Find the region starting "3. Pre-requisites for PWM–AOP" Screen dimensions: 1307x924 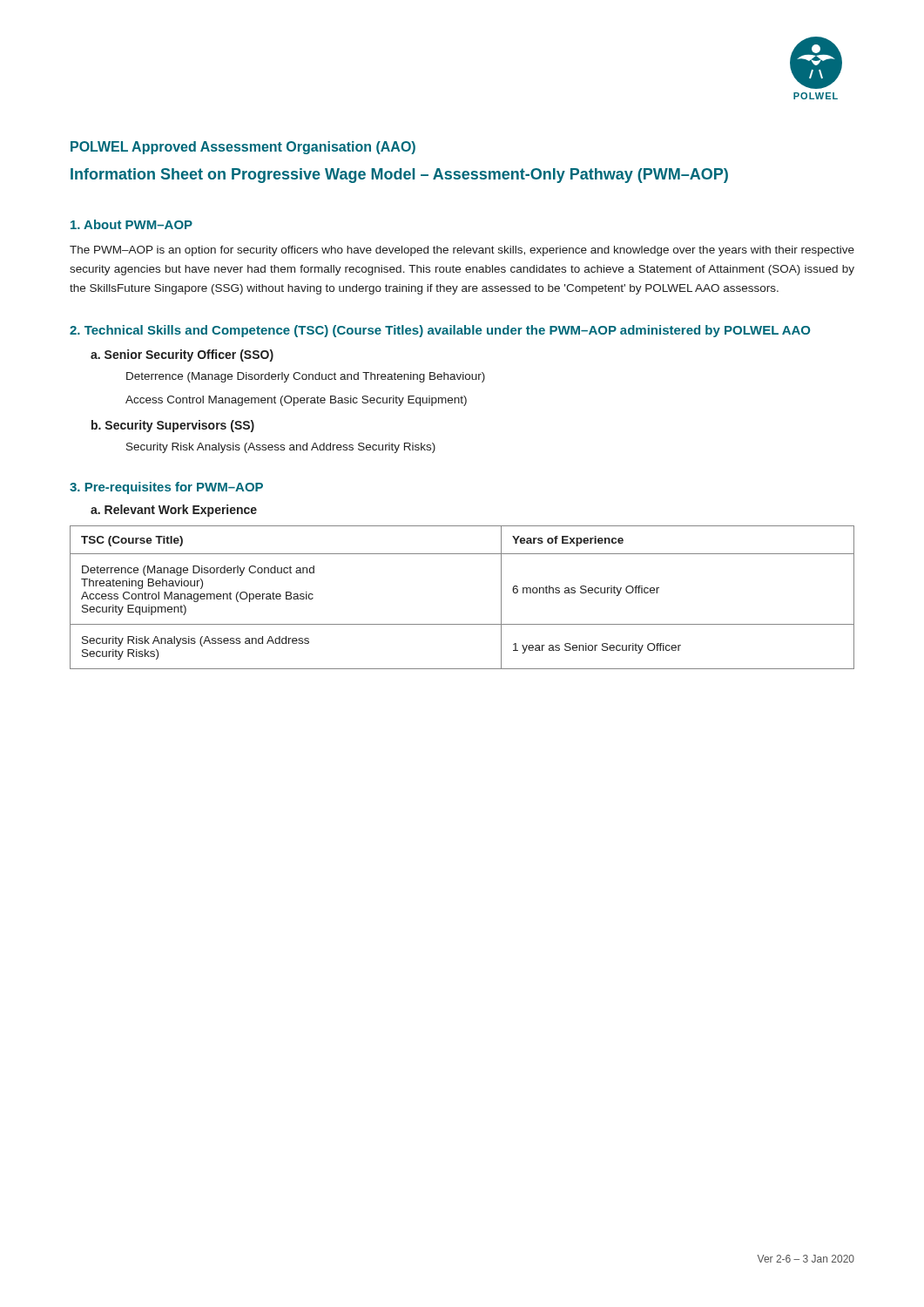[x=167, y=487]
